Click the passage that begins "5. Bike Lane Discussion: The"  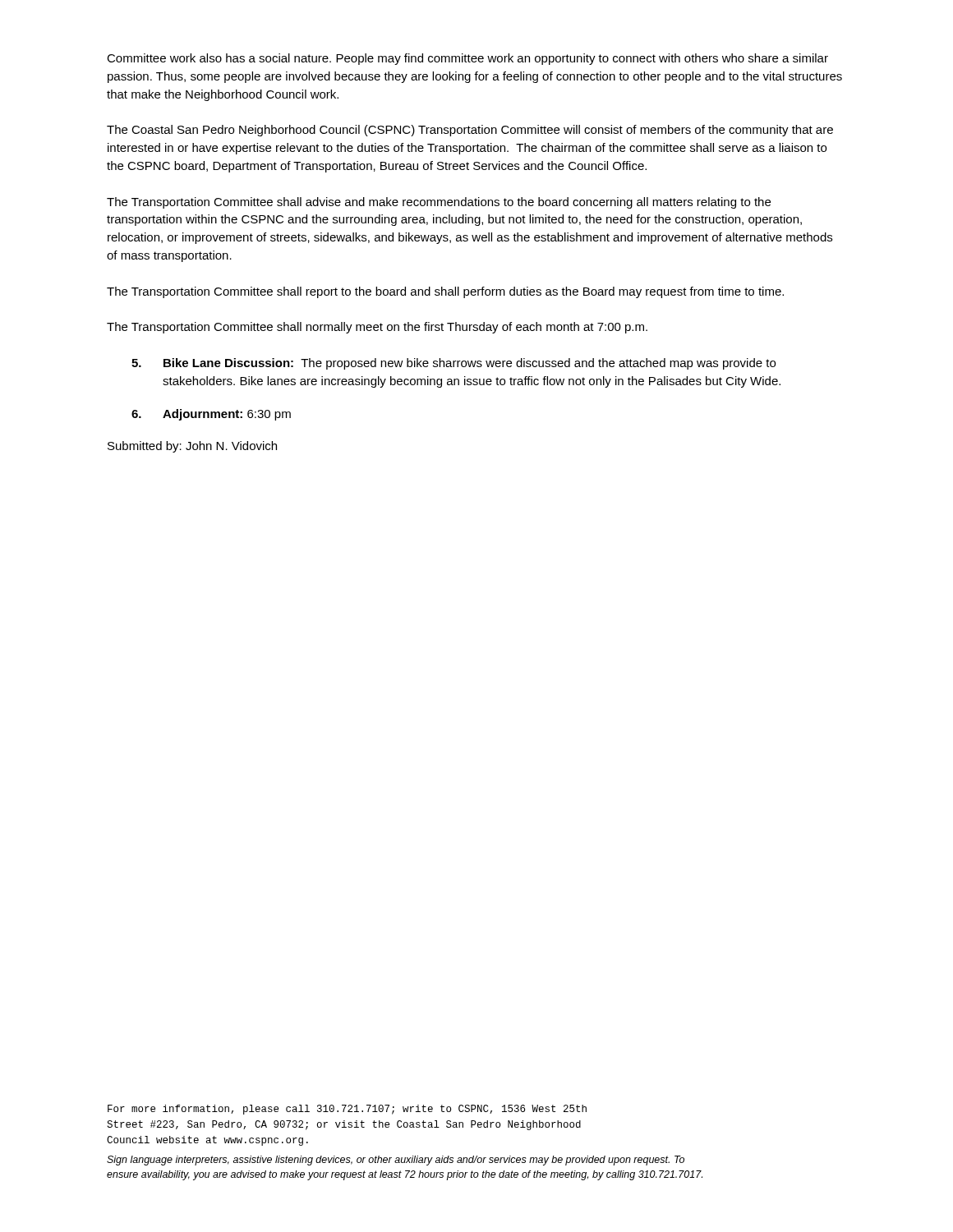489,372
